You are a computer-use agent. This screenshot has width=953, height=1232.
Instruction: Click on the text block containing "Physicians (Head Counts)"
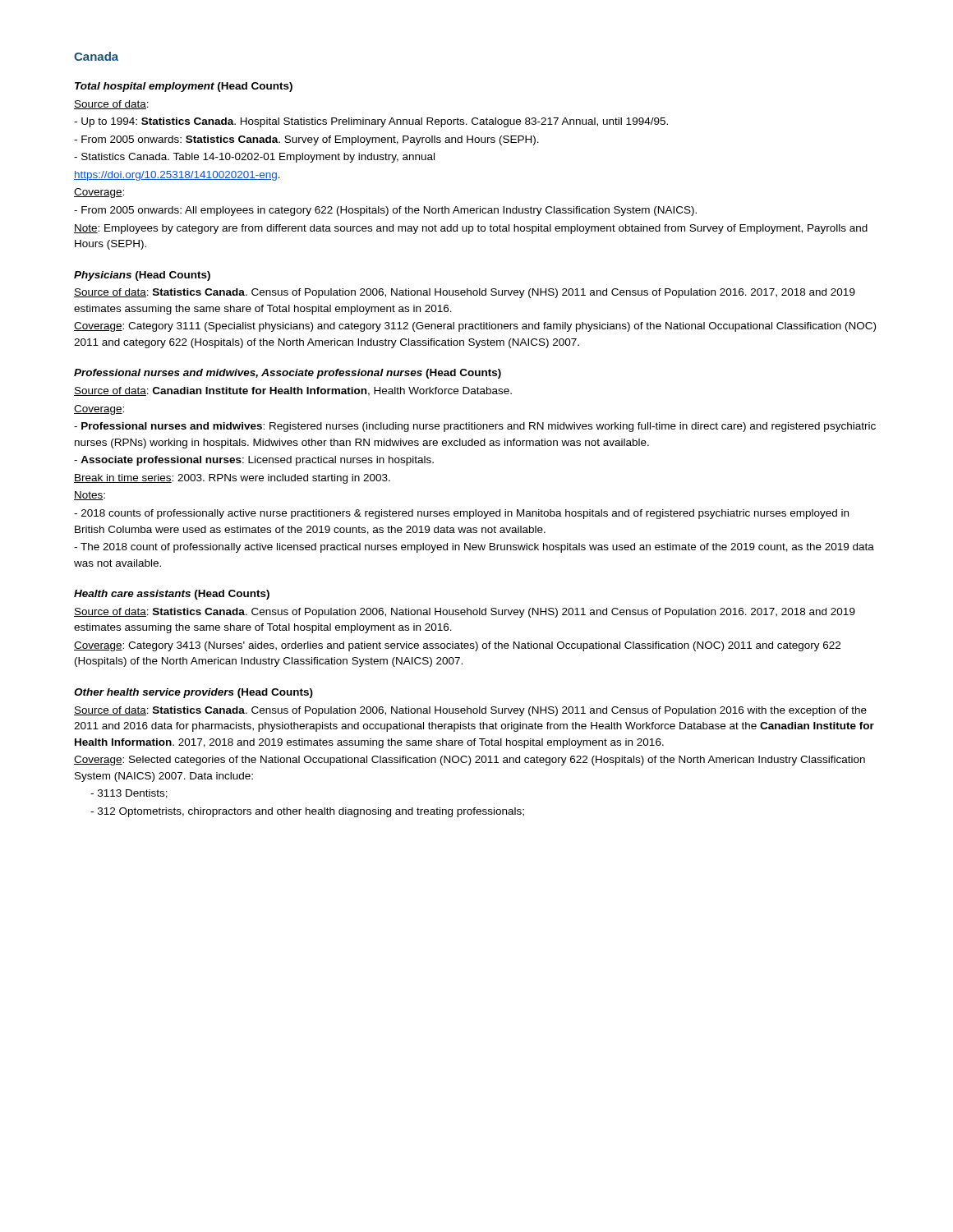(x=142, y=276)
